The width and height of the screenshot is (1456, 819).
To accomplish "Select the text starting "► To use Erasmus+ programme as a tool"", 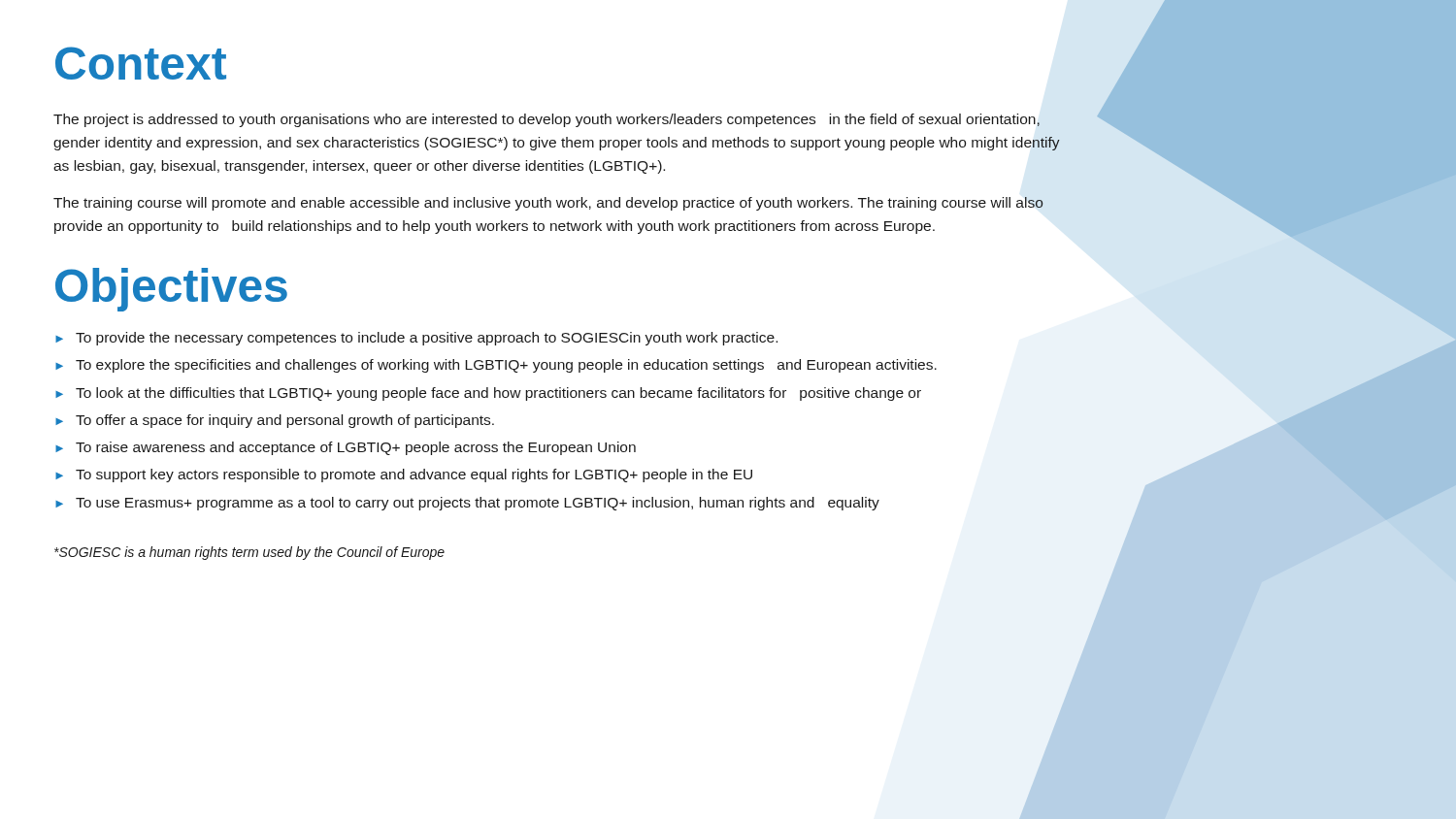I will [x=466, y=502].
